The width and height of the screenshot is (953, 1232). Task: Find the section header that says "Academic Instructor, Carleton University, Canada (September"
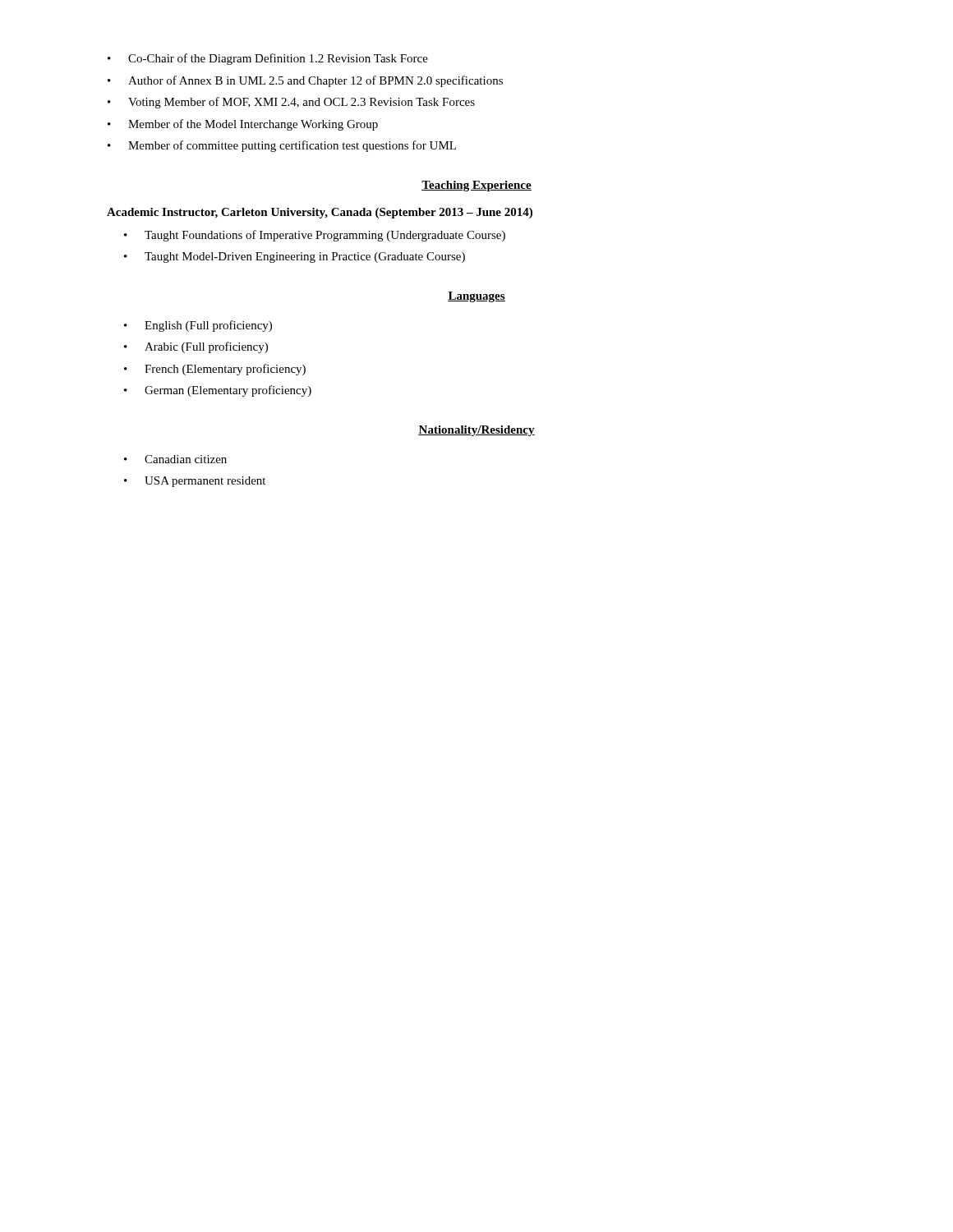tap(320, 211)
